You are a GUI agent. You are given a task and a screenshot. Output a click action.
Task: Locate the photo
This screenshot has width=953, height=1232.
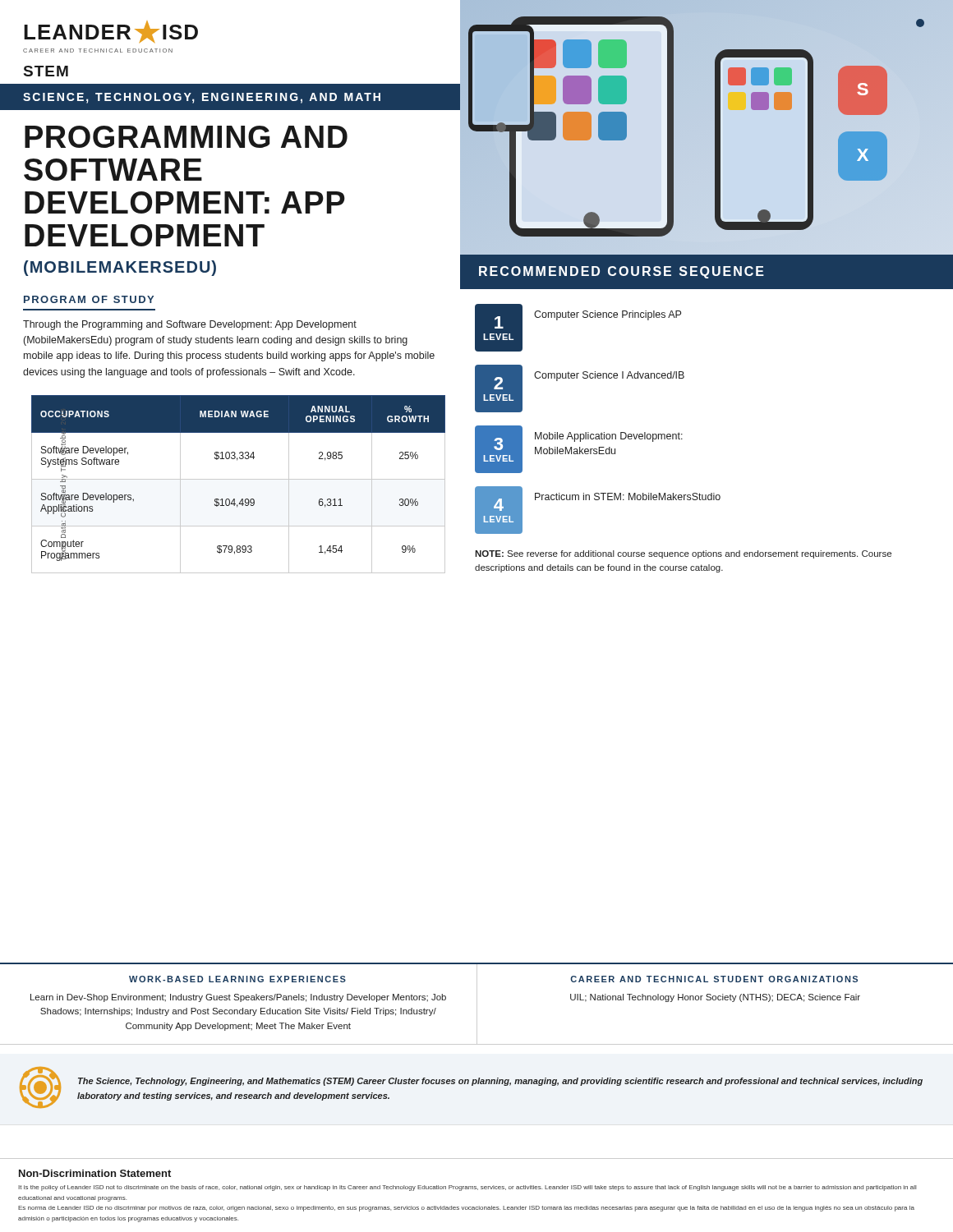(707, 127)
